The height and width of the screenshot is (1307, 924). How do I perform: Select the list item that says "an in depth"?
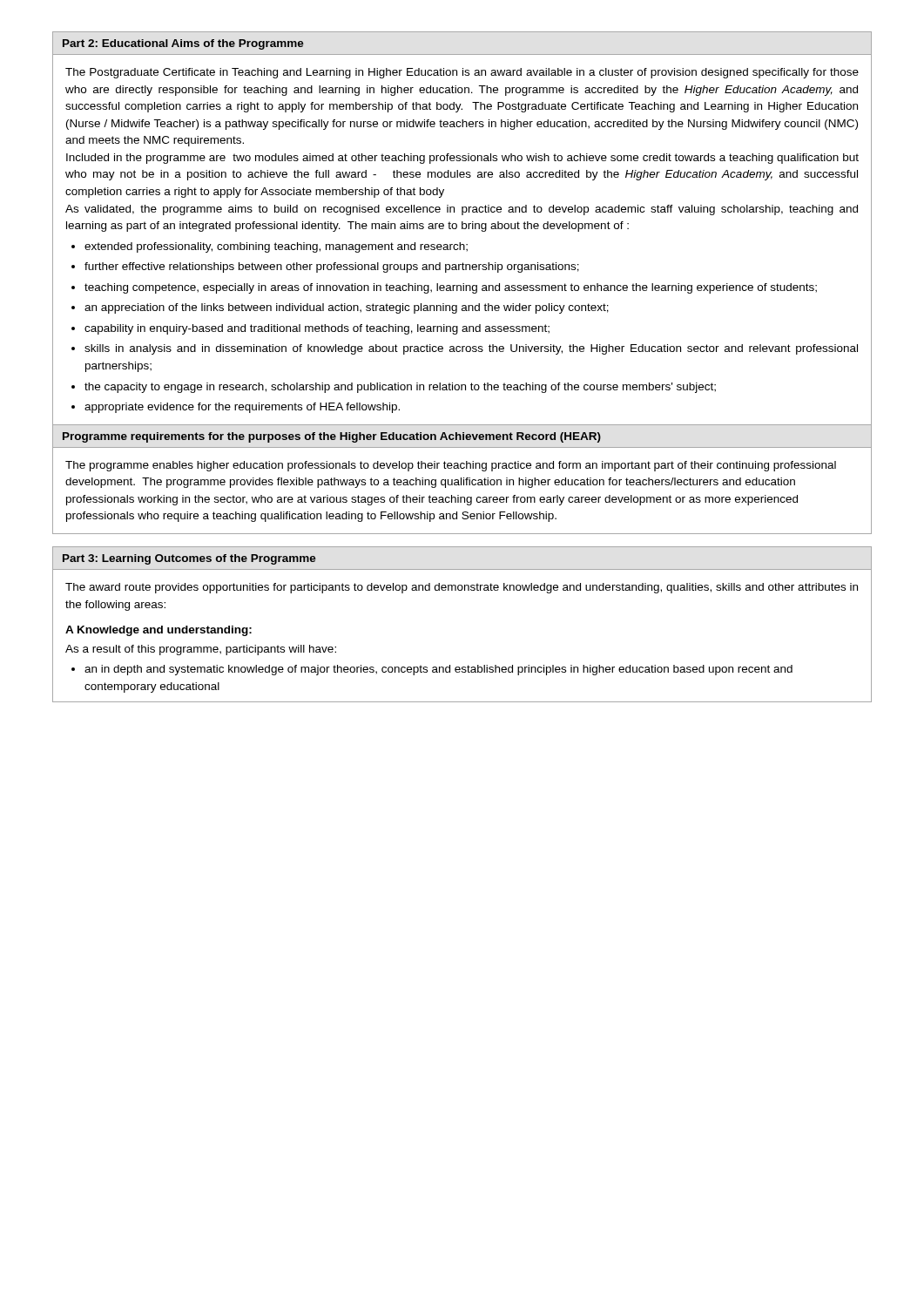[x=439, y=677]
